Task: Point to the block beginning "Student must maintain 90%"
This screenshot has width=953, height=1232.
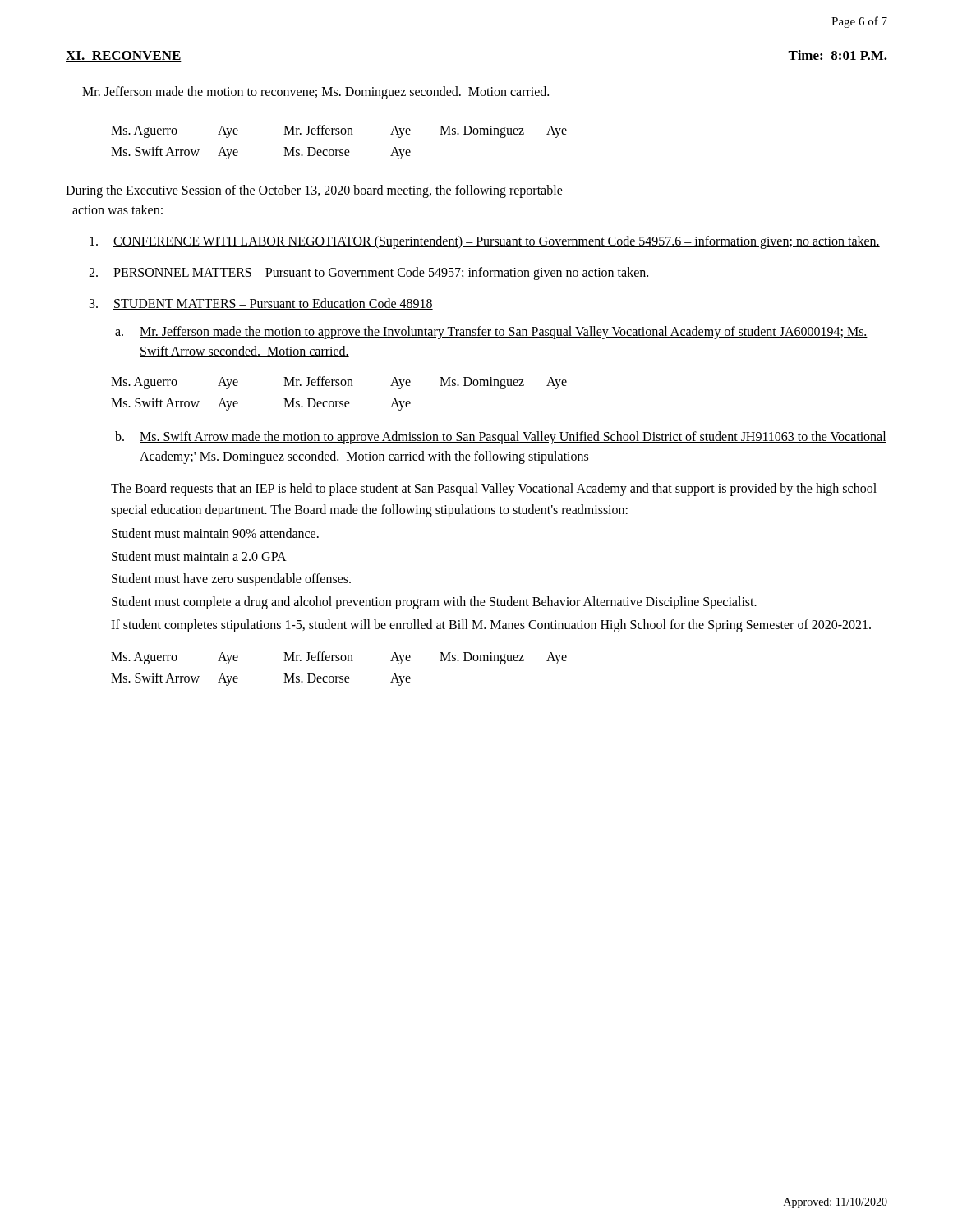Action: pyautogui.click(x=215, y=534)
